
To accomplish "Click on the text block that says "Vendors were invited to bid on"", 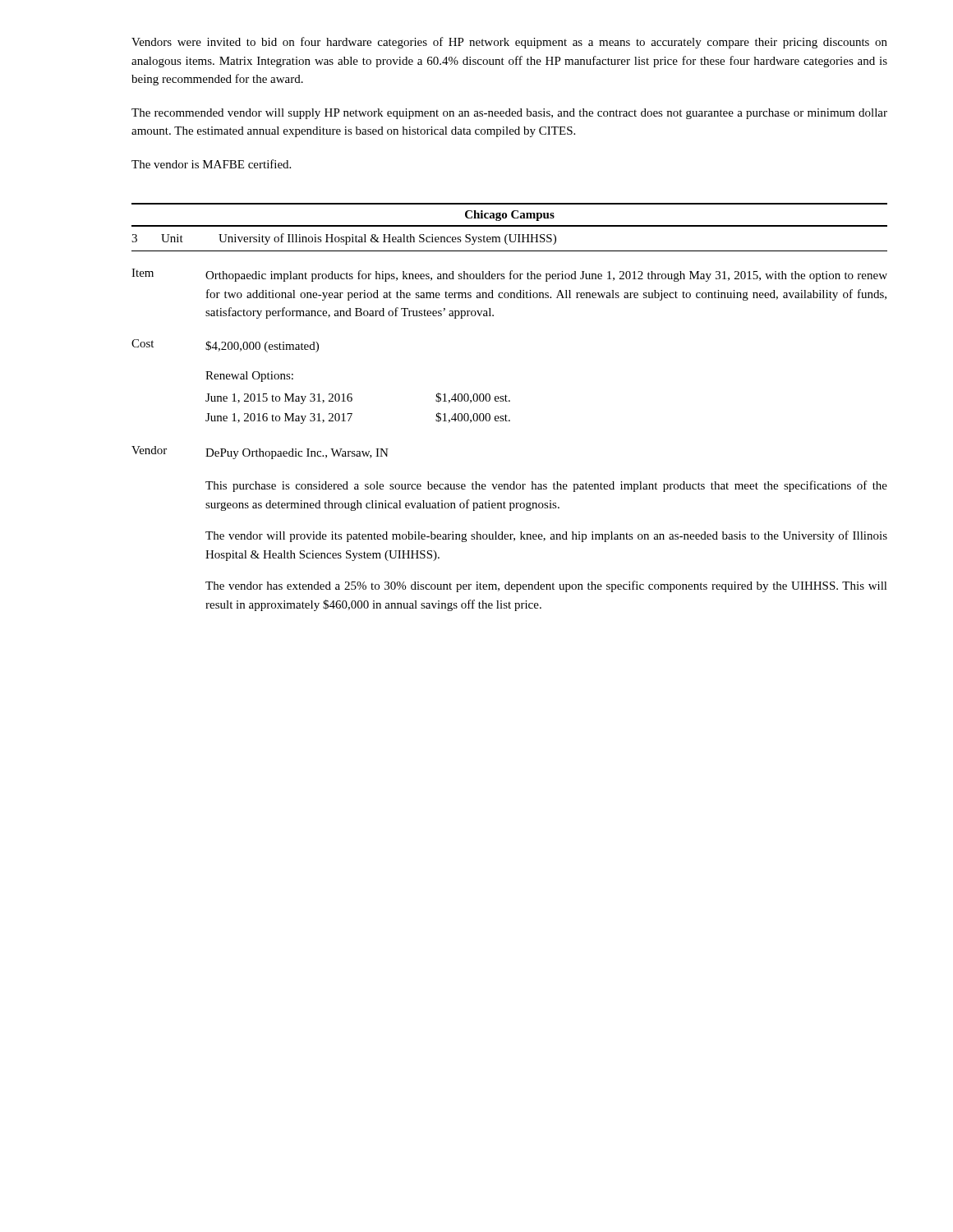I will pos(509,60).
